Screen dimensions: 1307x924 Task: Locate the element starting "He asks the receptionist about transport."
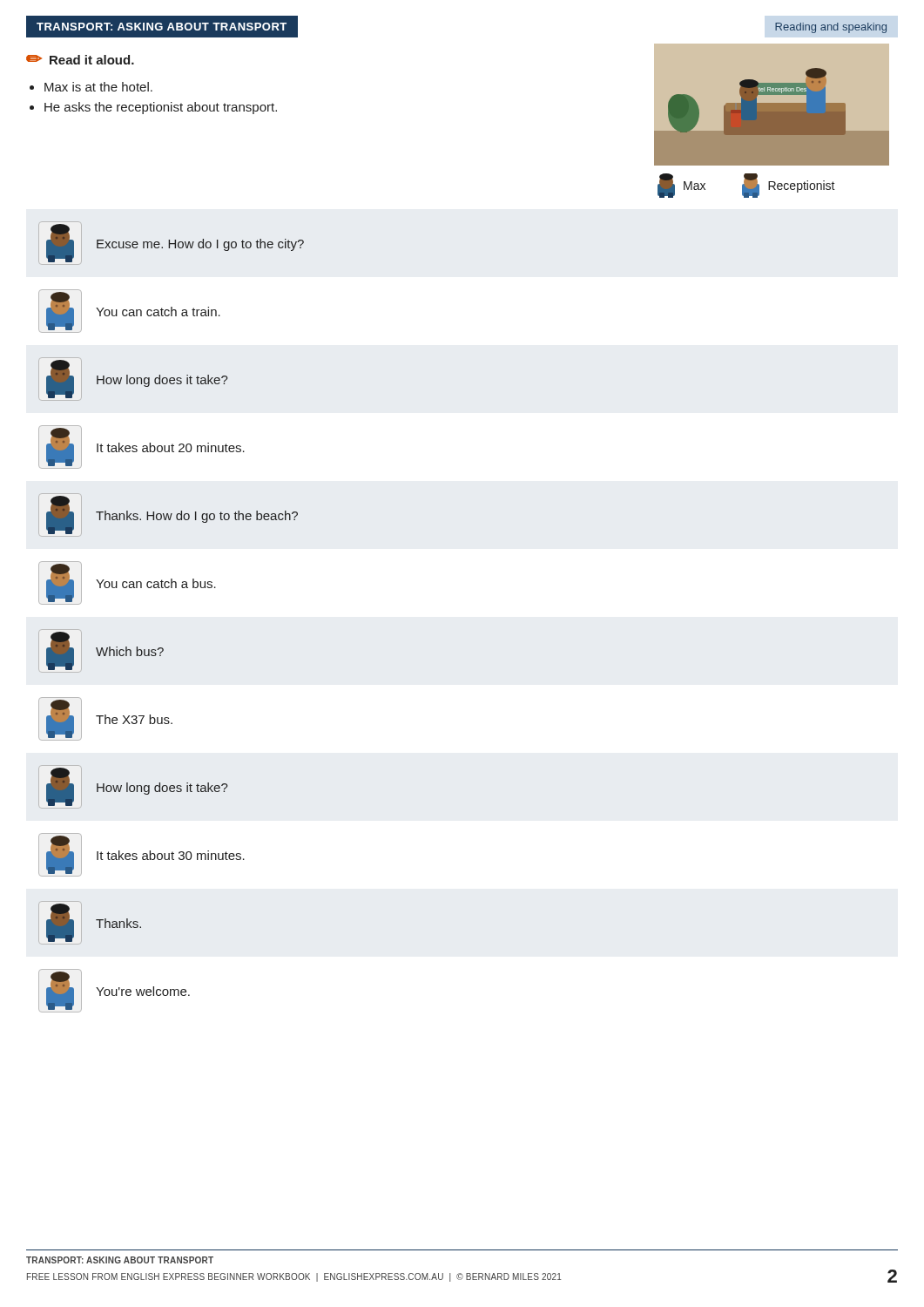[x=161, y=107]
